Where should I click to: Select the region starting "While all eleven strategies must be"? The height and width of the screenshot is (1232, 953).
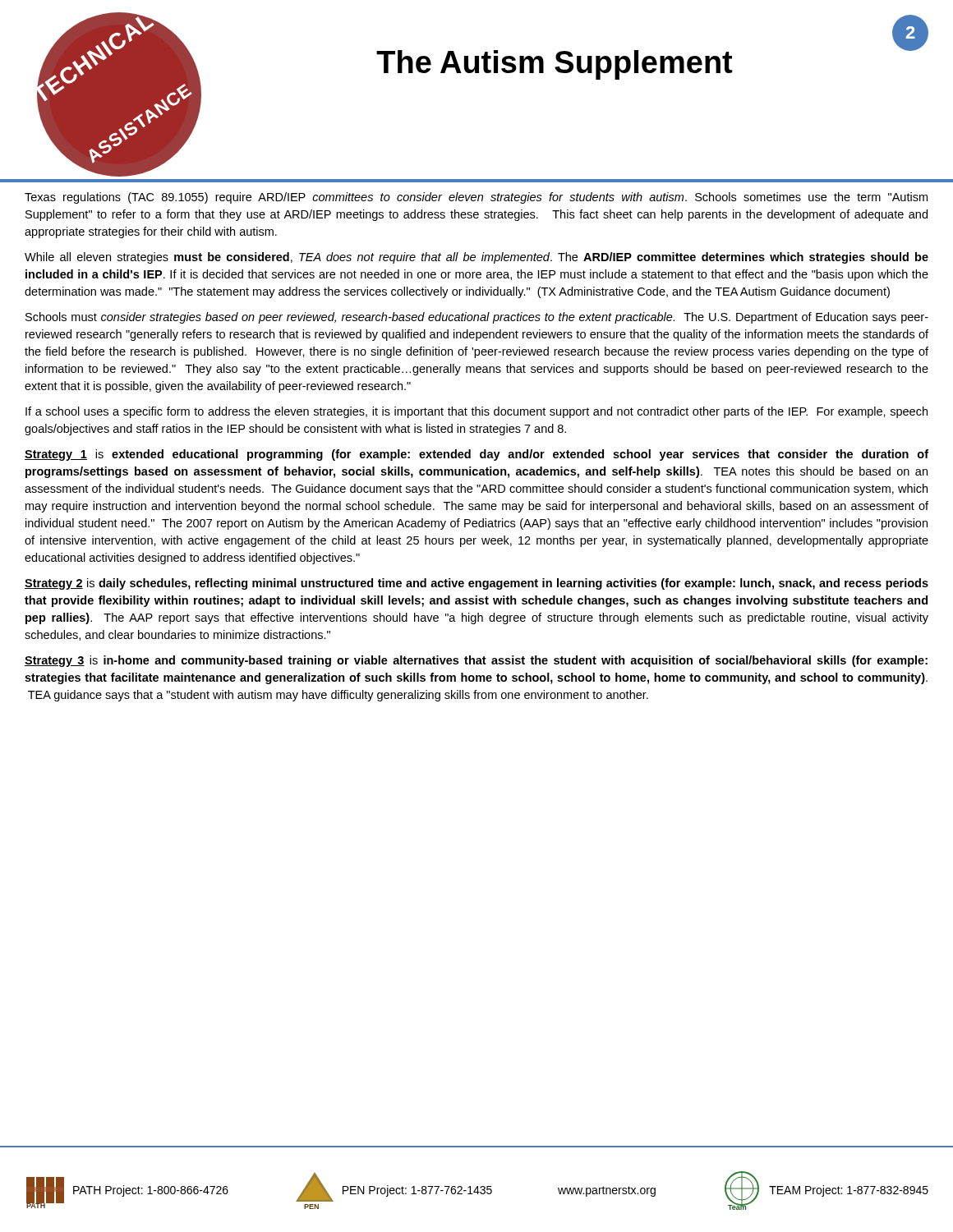coord(476,274)
